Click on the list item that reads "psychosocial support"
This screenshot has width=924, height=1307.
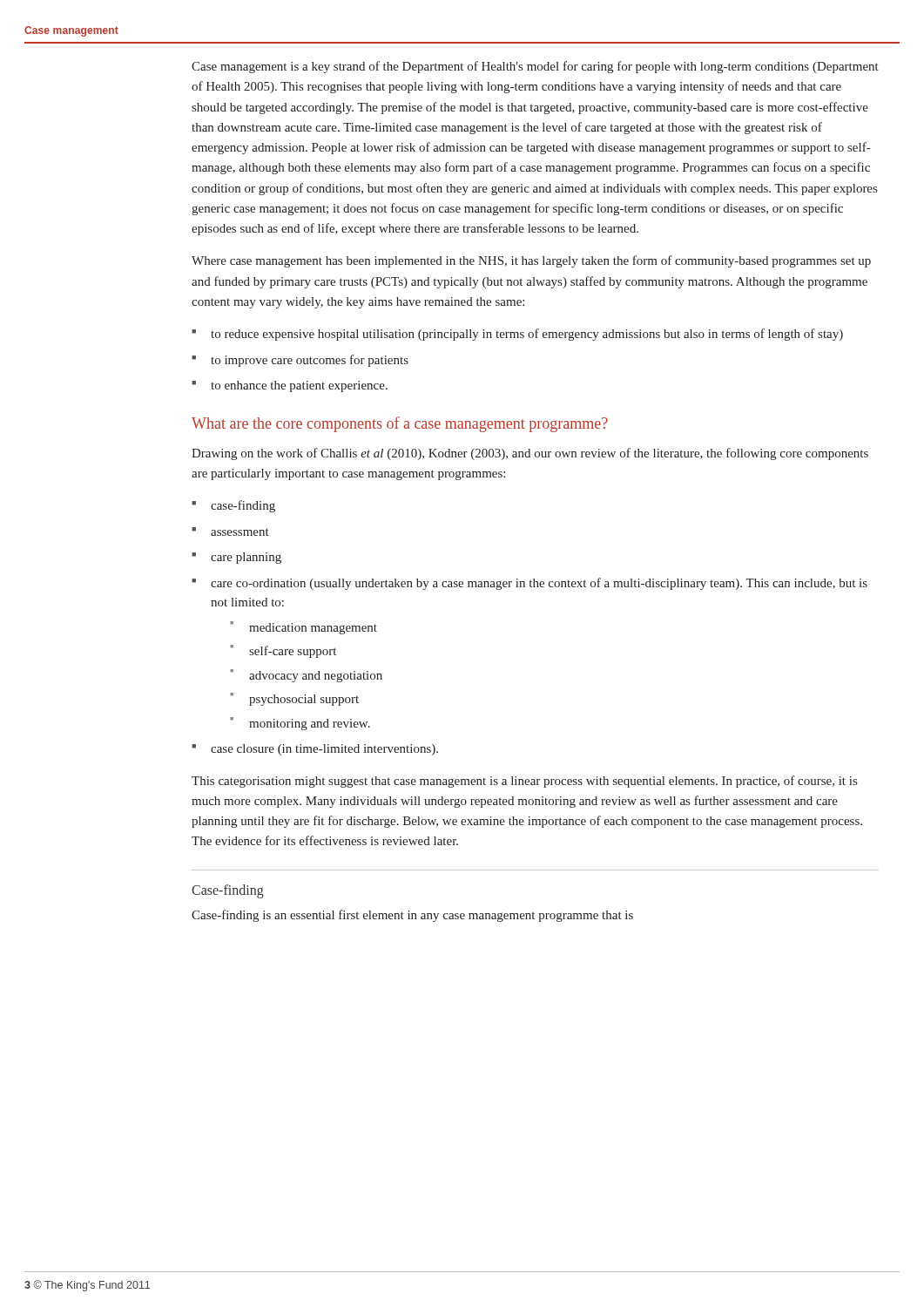(x=304, y=699)
